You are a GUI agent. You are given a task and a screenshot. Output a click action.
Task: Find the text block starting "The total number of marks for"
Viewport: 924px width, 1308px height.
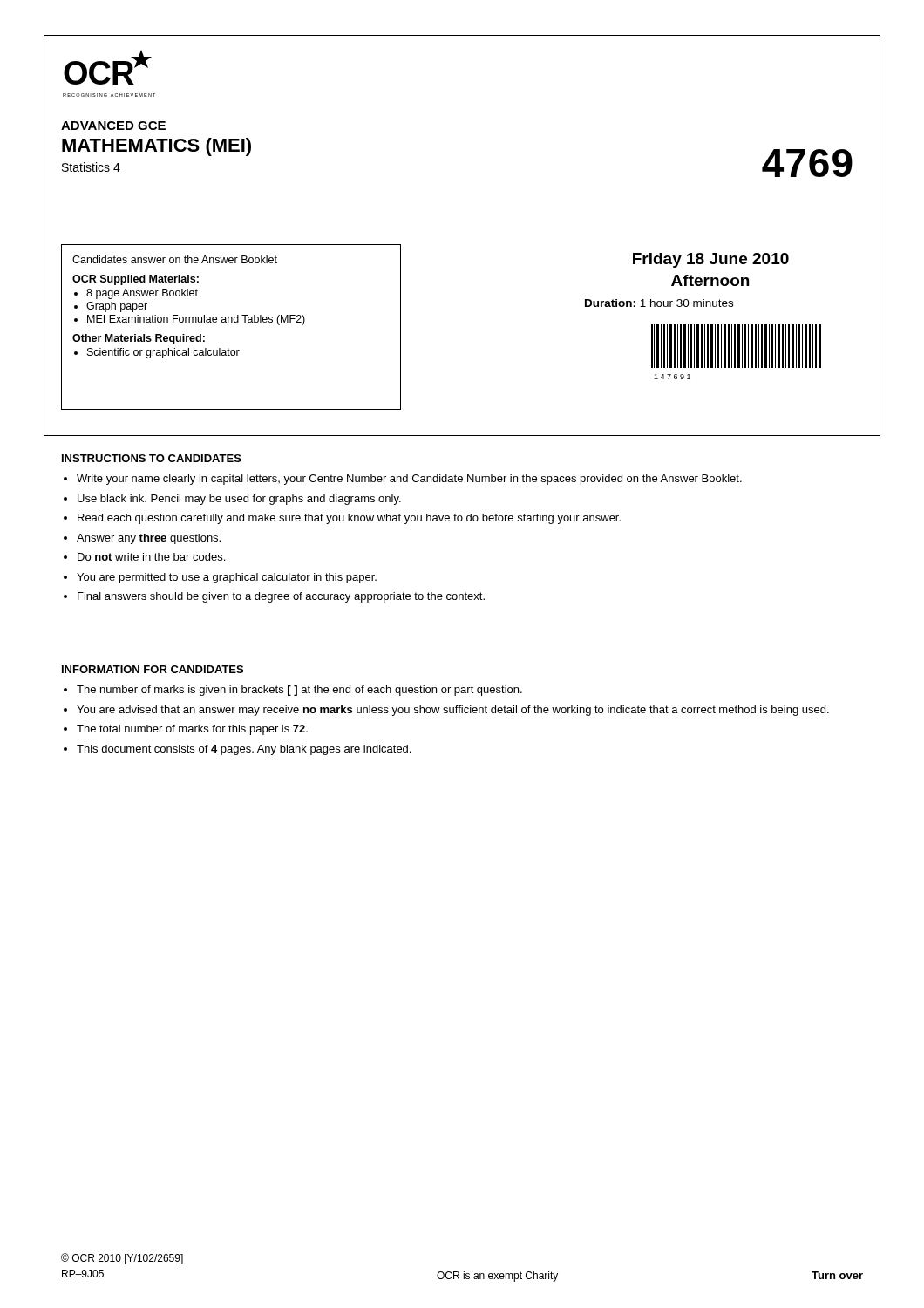click(x=192, y=730)
